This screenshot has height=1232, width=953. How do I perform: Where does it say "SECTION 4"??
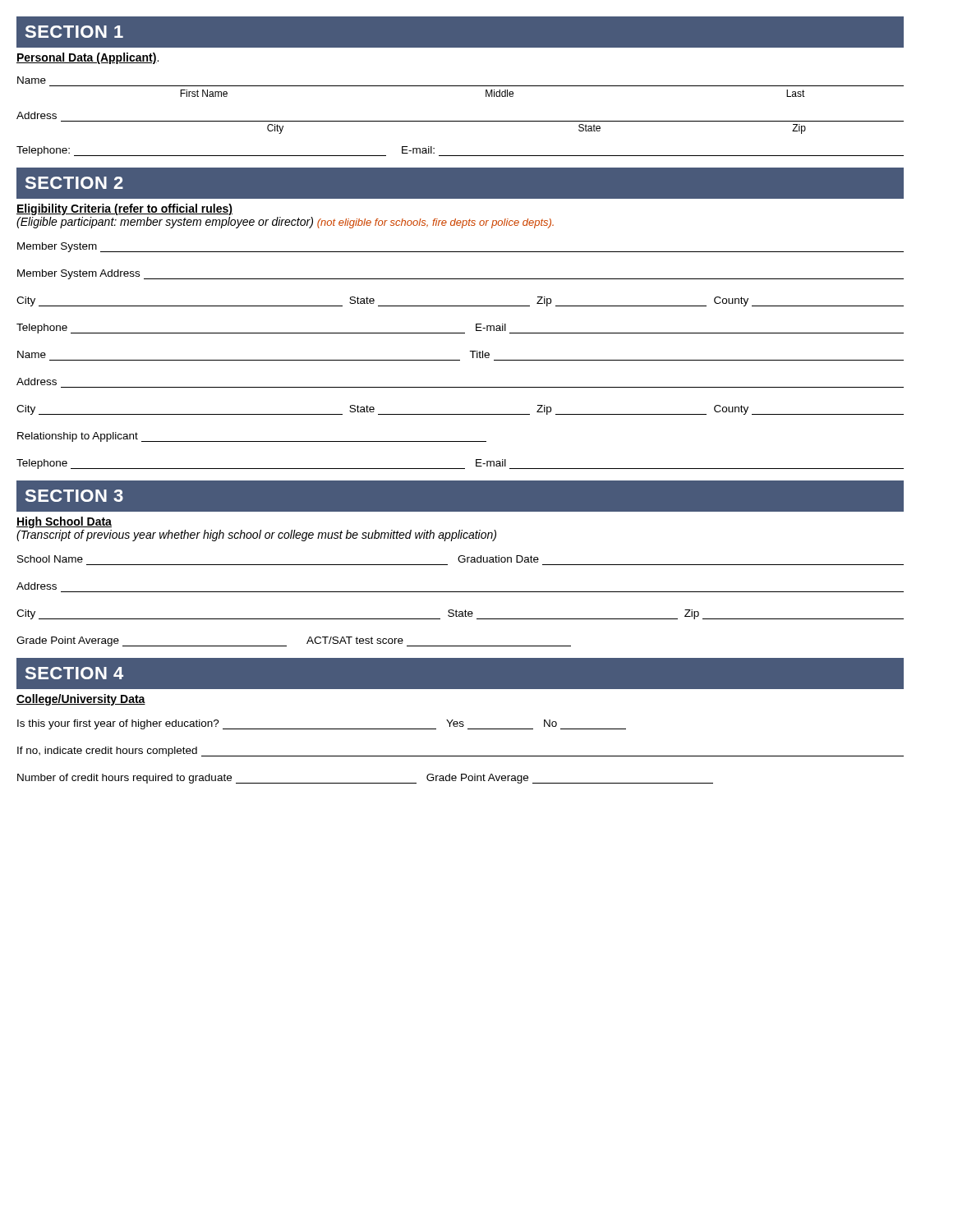point(74,673)
